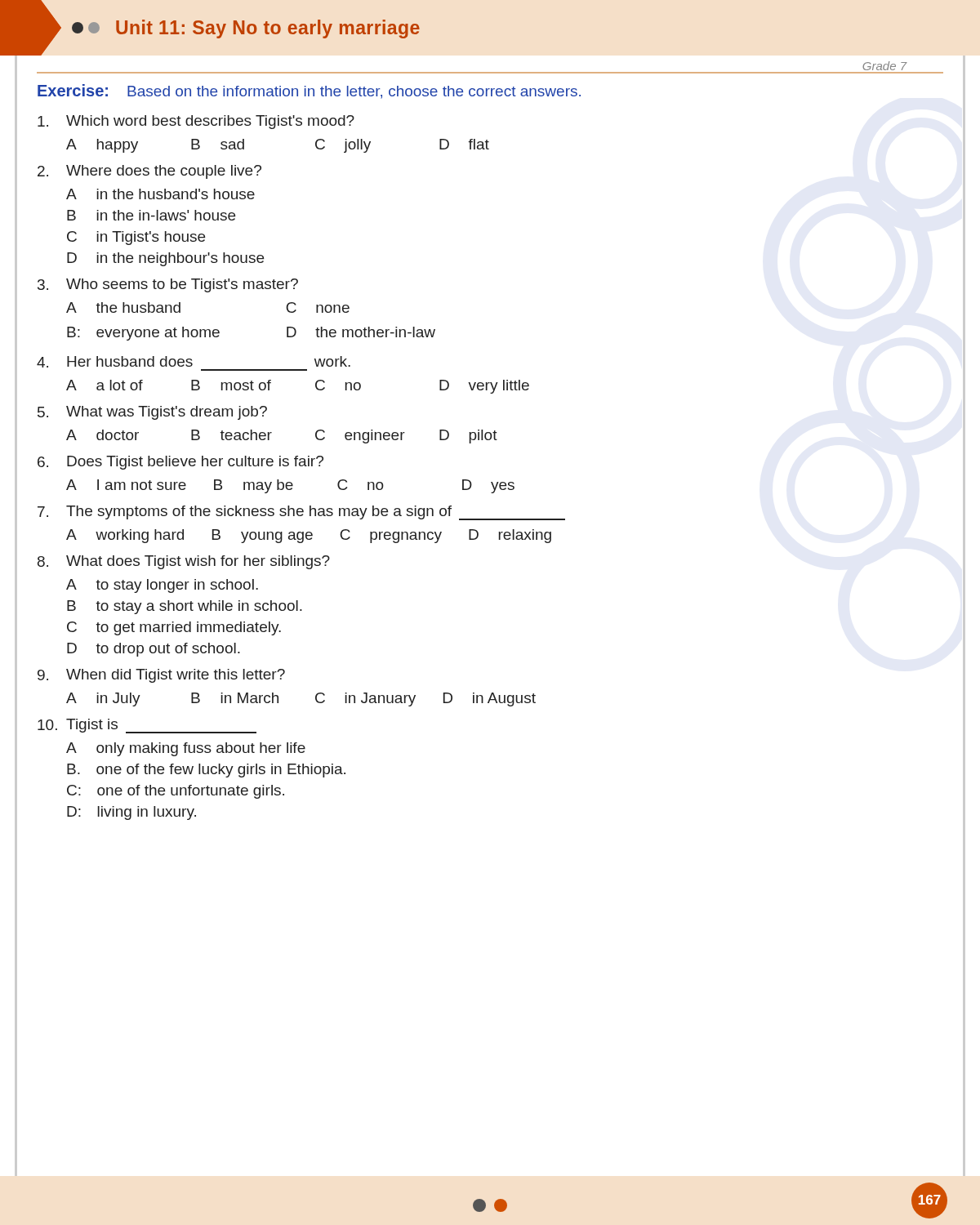Navigate to the text starting "8. What does Tigist wish"
Image resolution: width=980 pixels, height=1225 pixels.
tap(184, 562)
